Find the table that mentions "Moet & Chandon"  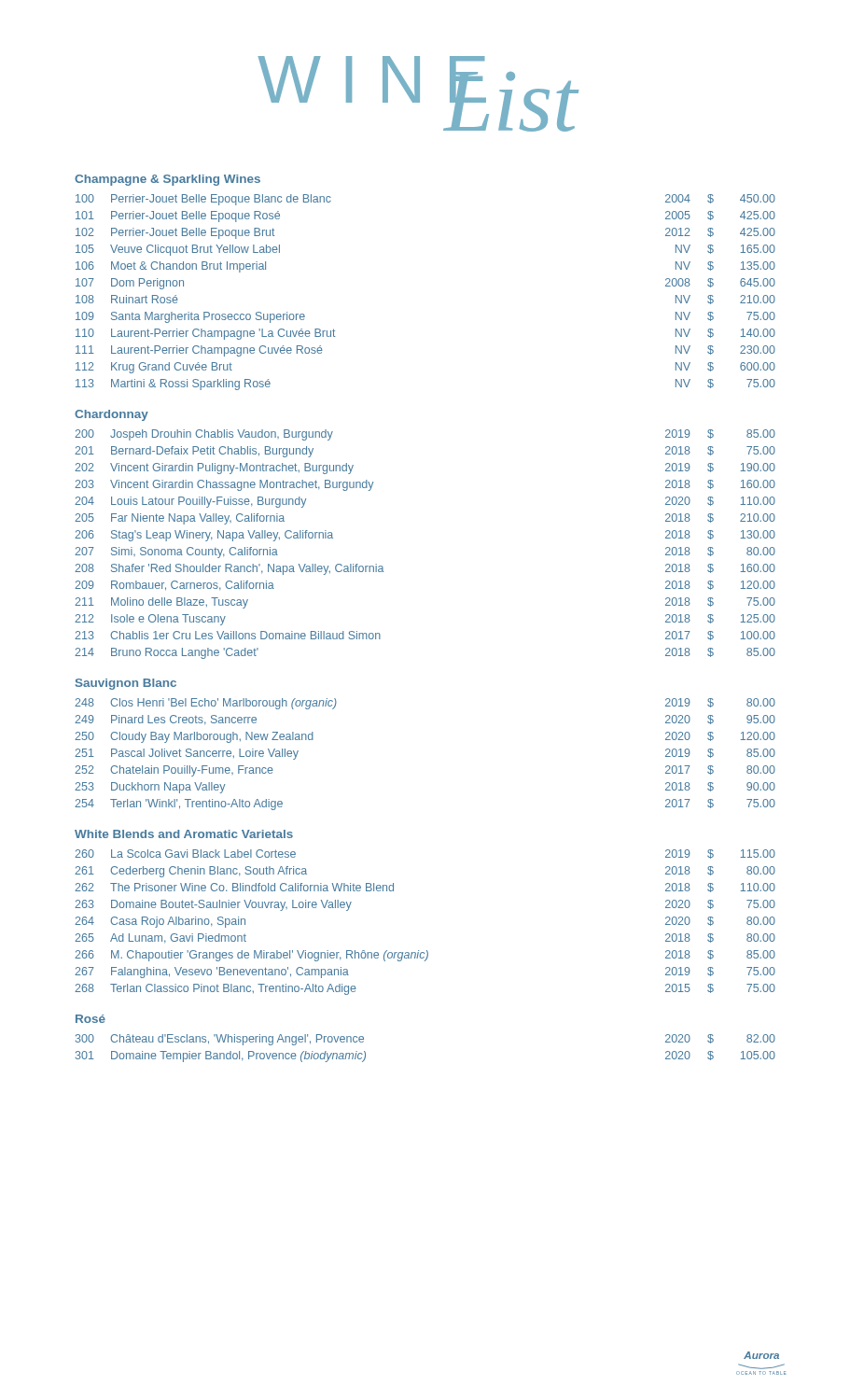coord(425,291)
